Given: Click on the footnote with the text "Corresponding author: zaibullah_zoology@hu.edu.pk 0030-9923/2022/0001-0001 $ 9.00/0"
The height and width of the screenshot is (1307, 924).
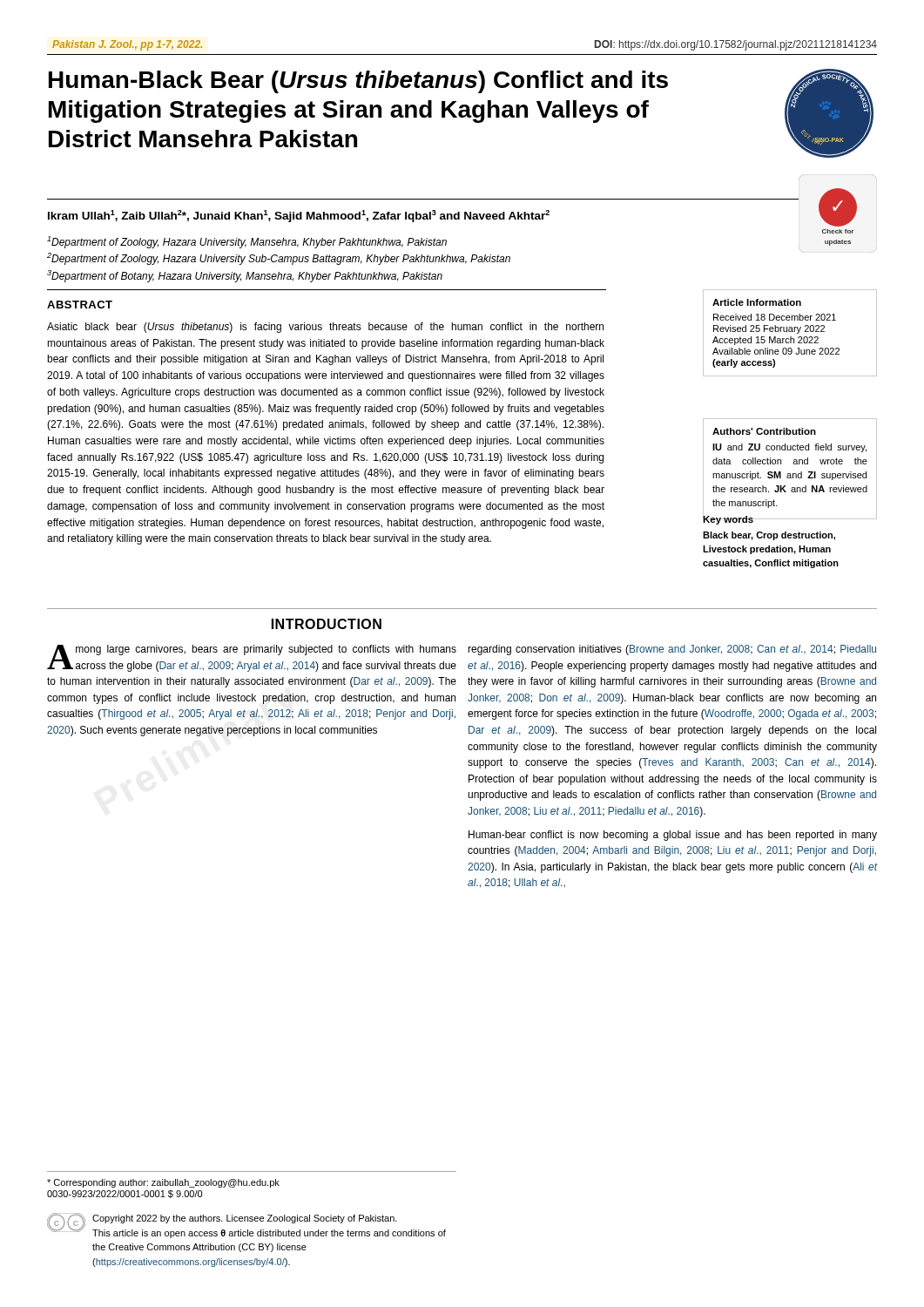Looking at the screenshot, I should (x=252, y=1188).
